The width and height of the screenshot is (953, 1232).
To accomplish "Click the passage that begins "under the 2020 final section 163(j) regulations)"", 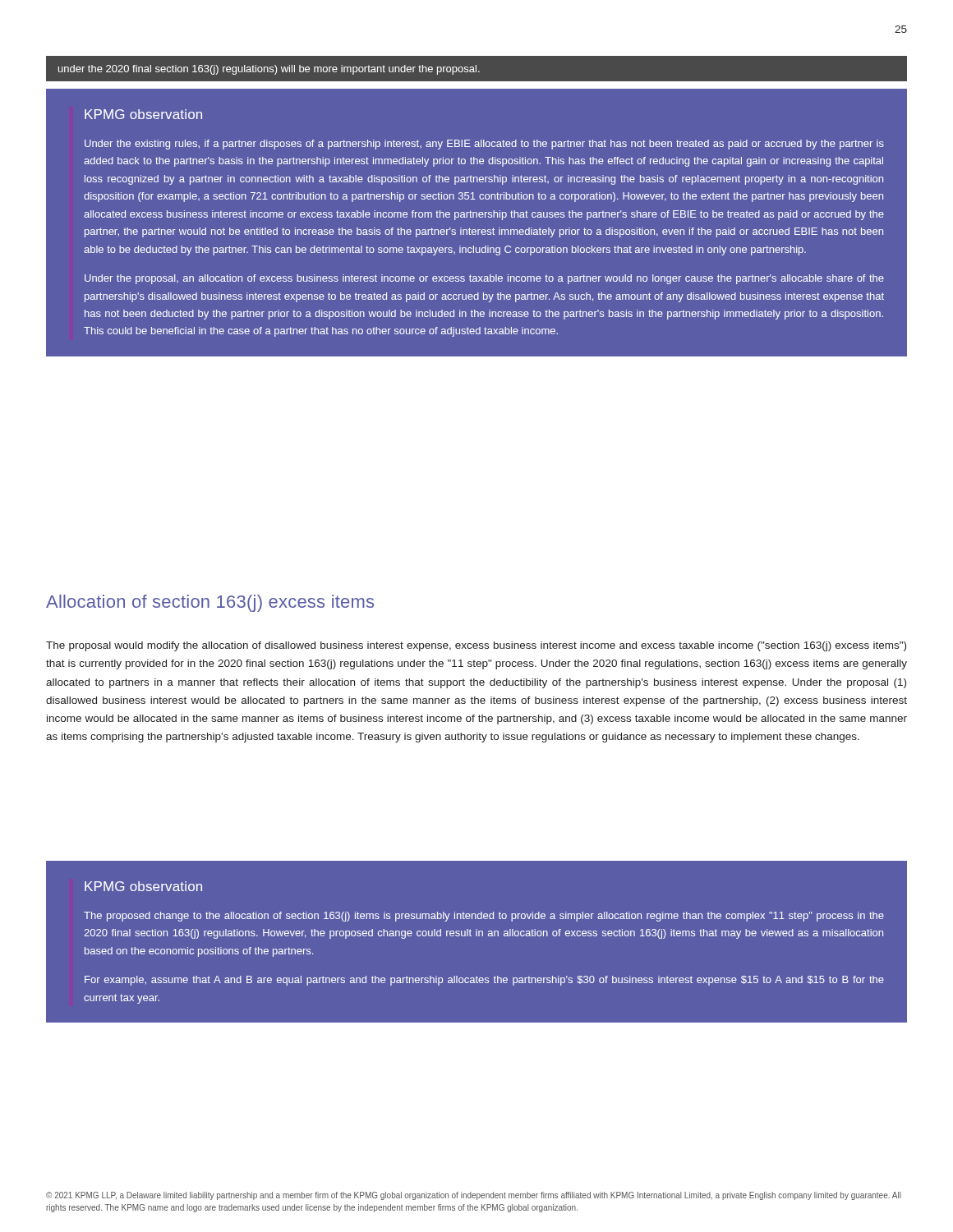I will click(269, 69).
